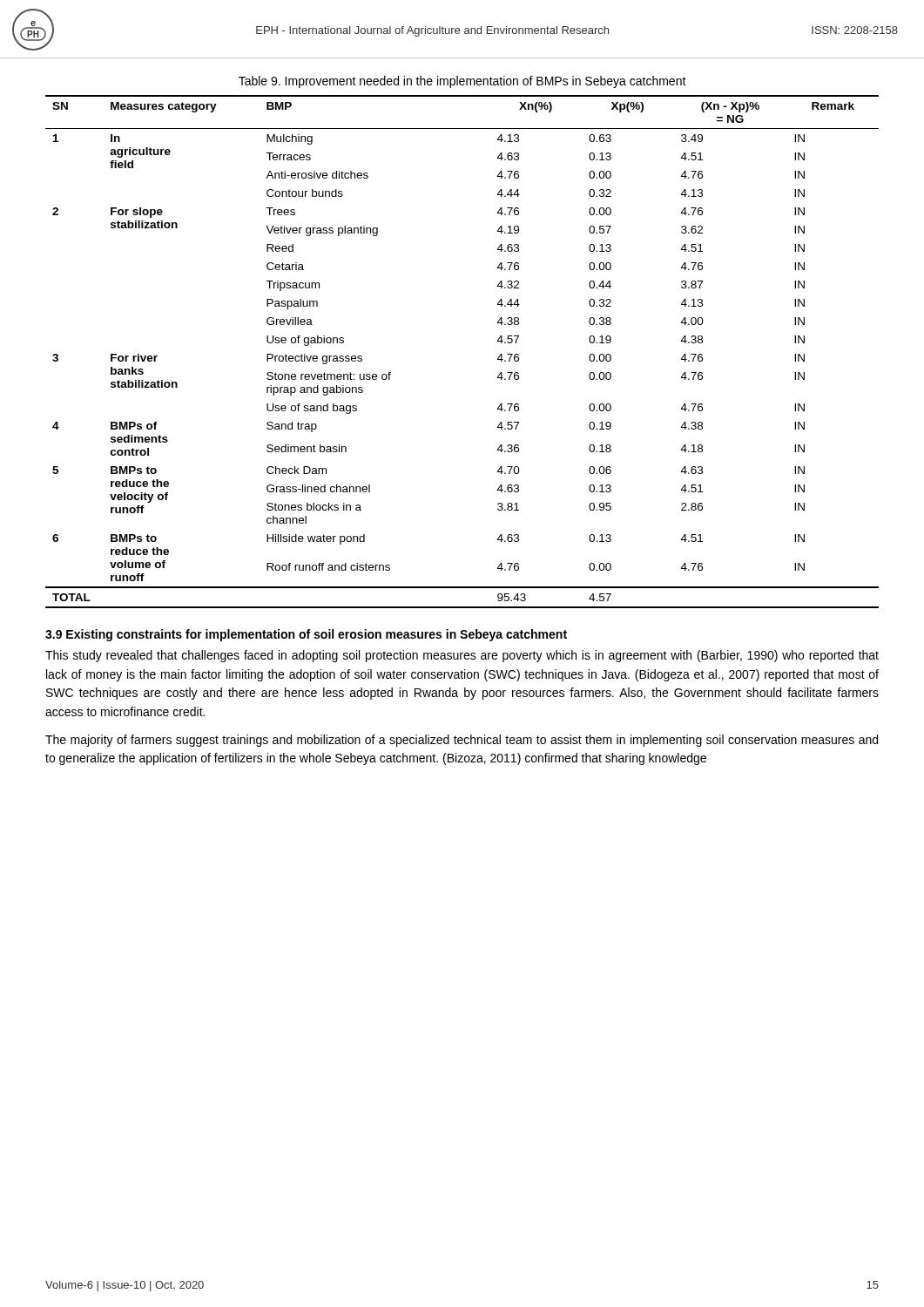Screen dimensions: 1307x924
Task: Point to the region starting "Table 9. Improvement"
Action: tap(462, 81)
